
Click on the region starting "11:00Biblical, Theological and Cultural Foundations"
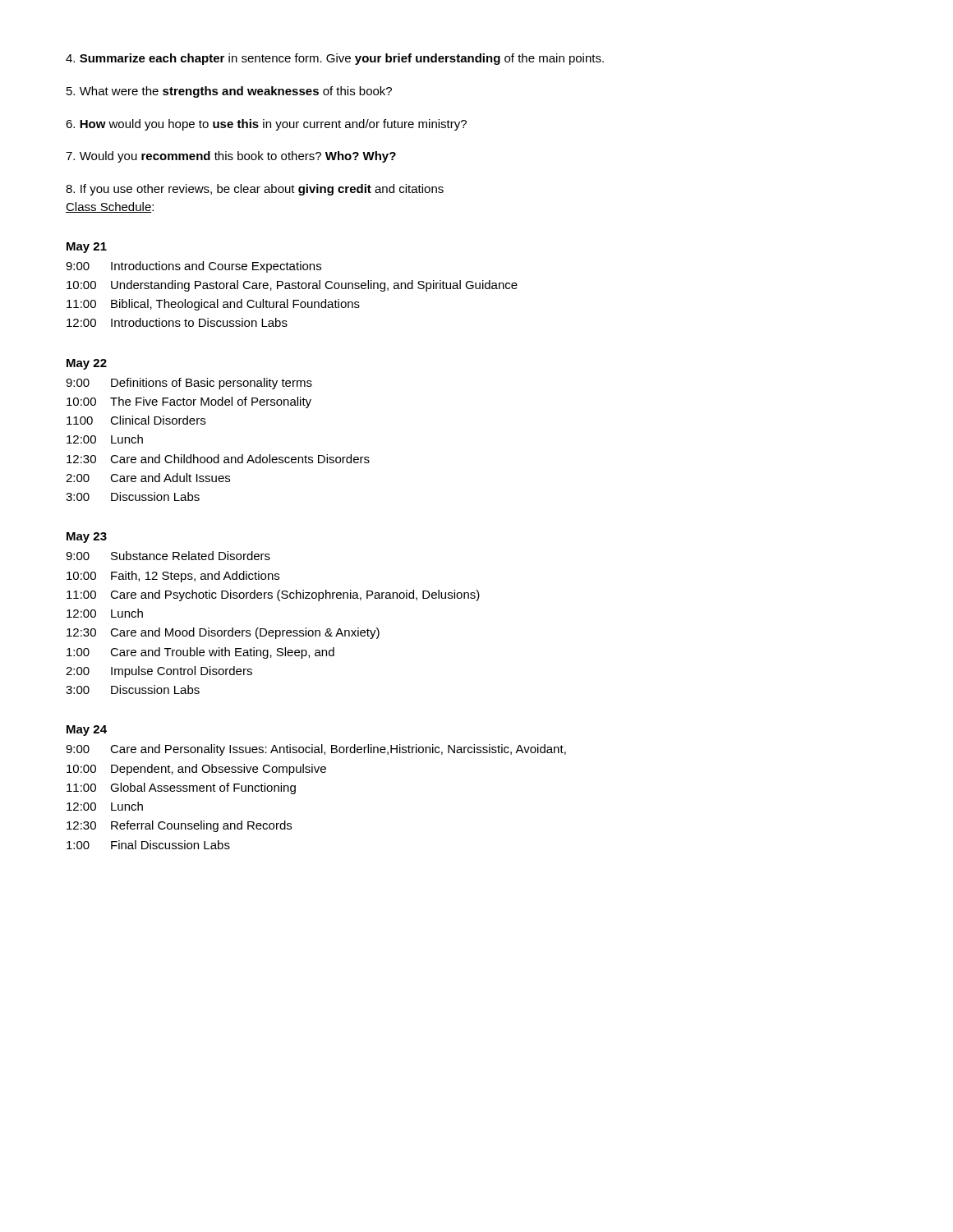click(213, 305)
